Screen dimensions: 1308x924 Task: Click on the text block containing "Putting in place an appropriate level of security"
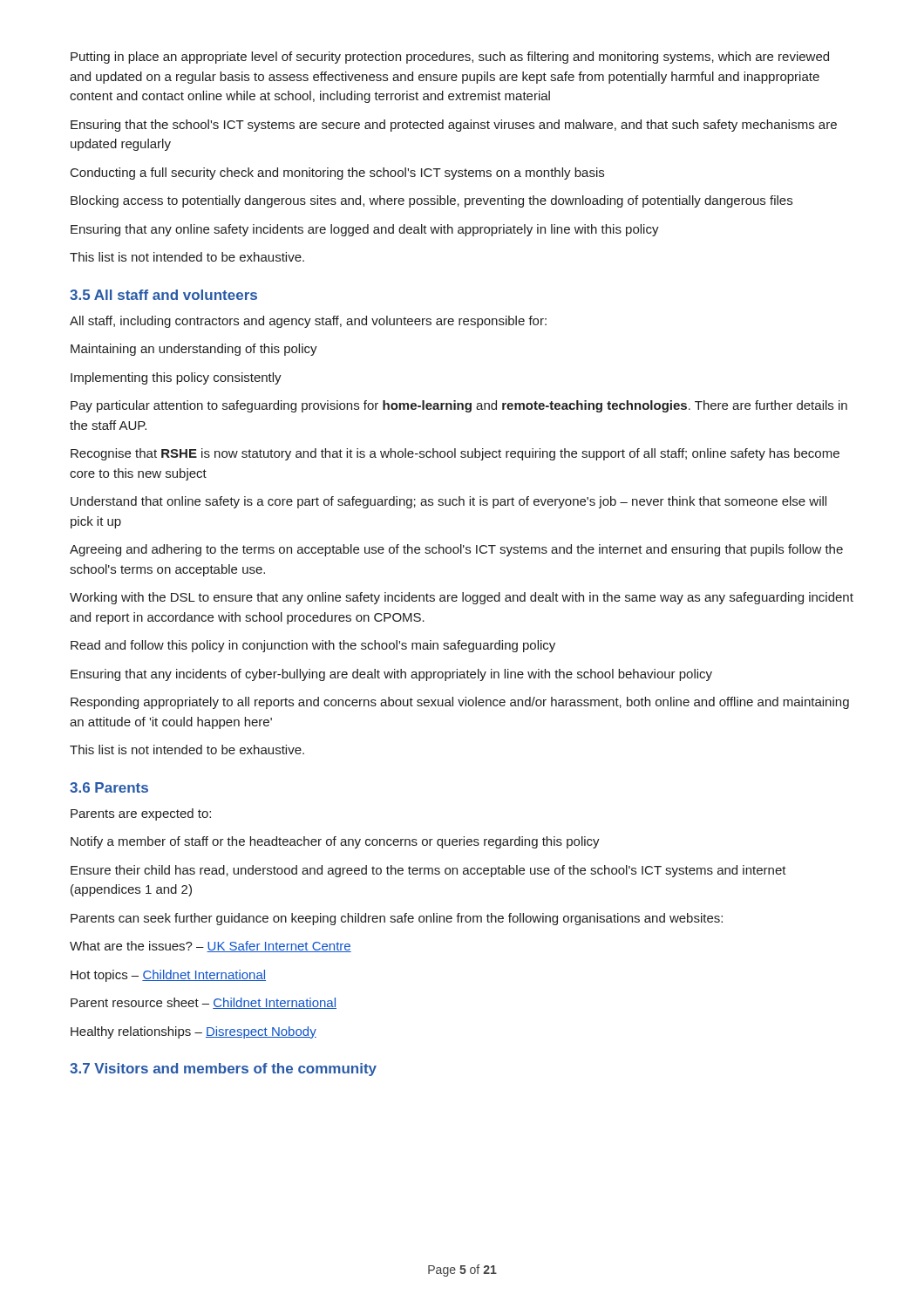tap(462, 77)
